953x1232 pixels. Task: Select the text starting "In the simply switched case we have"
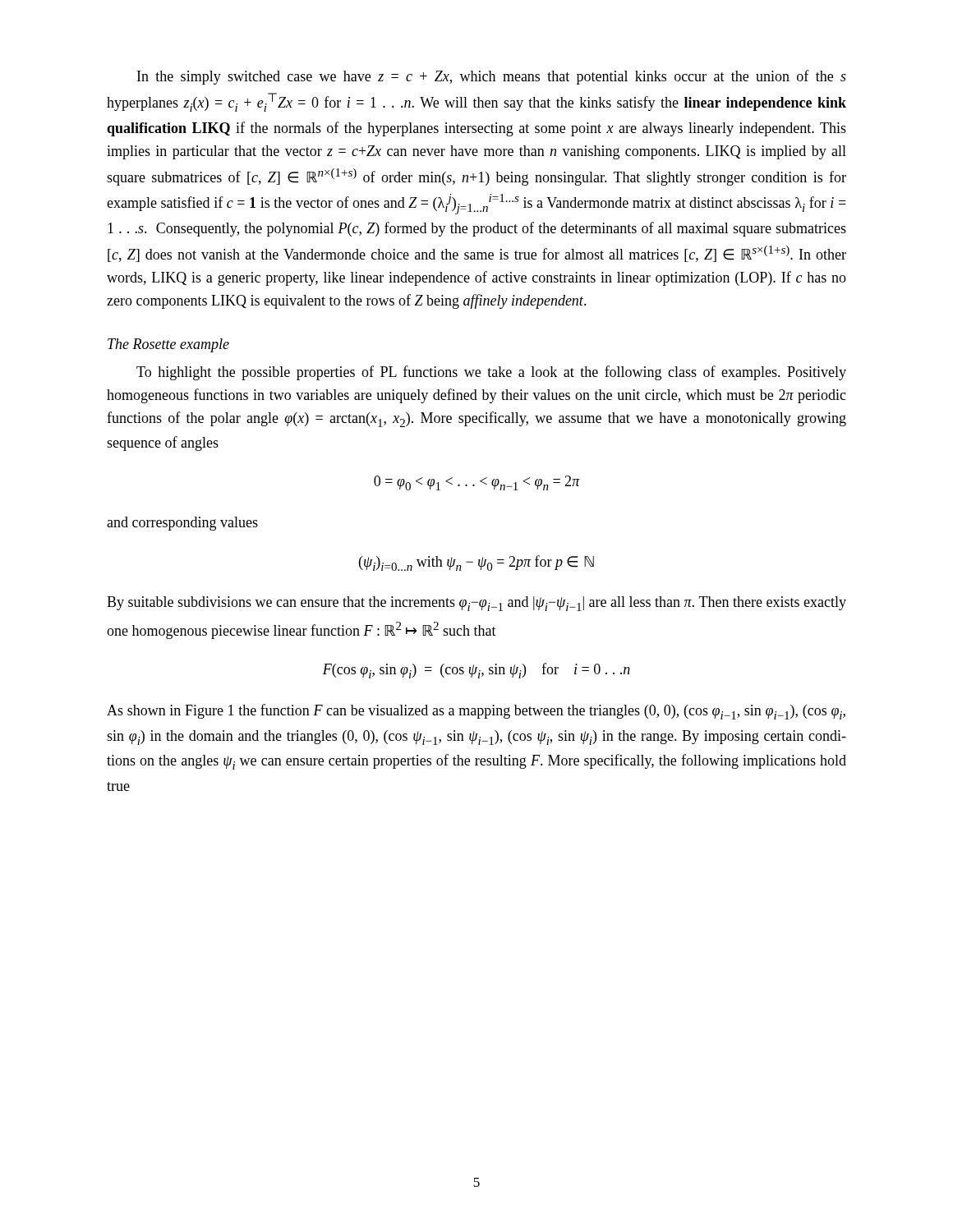pyautogui.click(x=476, y=188)
